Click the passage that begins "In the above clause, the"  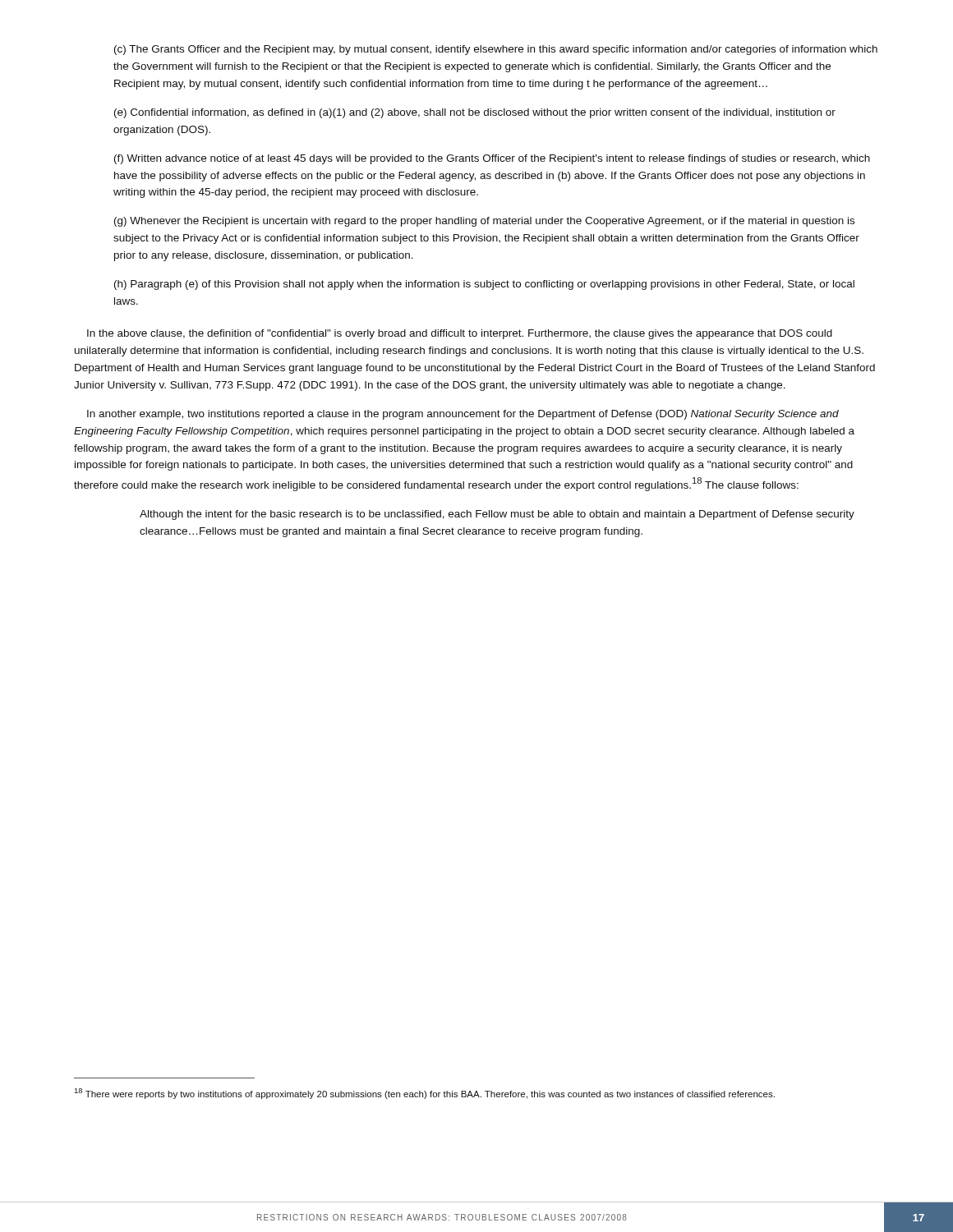tap(475, 359)
